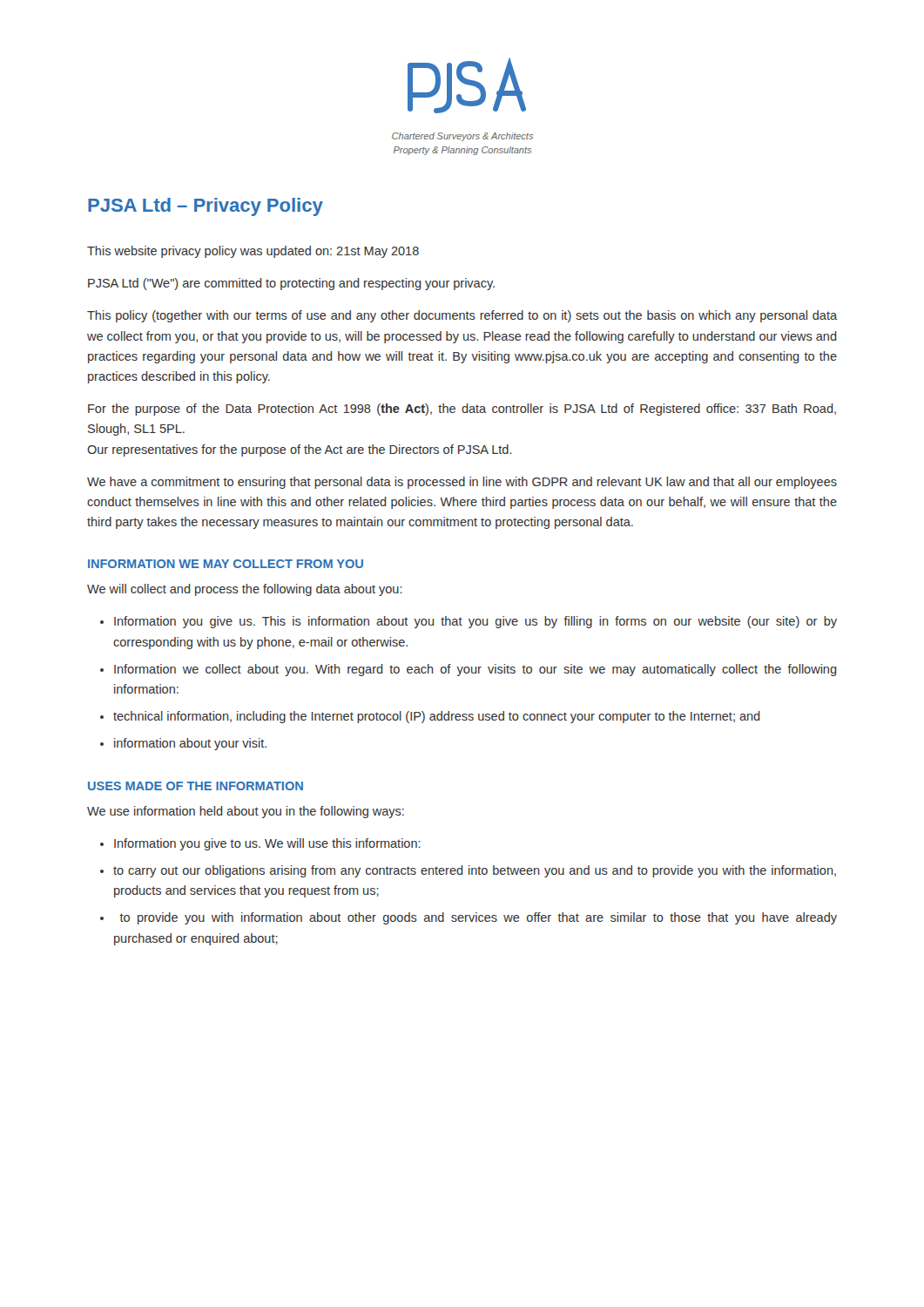Screen dimensions: 1307x924
Task: Find the list item that reads "to carry out our obligations arising from"
Action: pos(475,881)
